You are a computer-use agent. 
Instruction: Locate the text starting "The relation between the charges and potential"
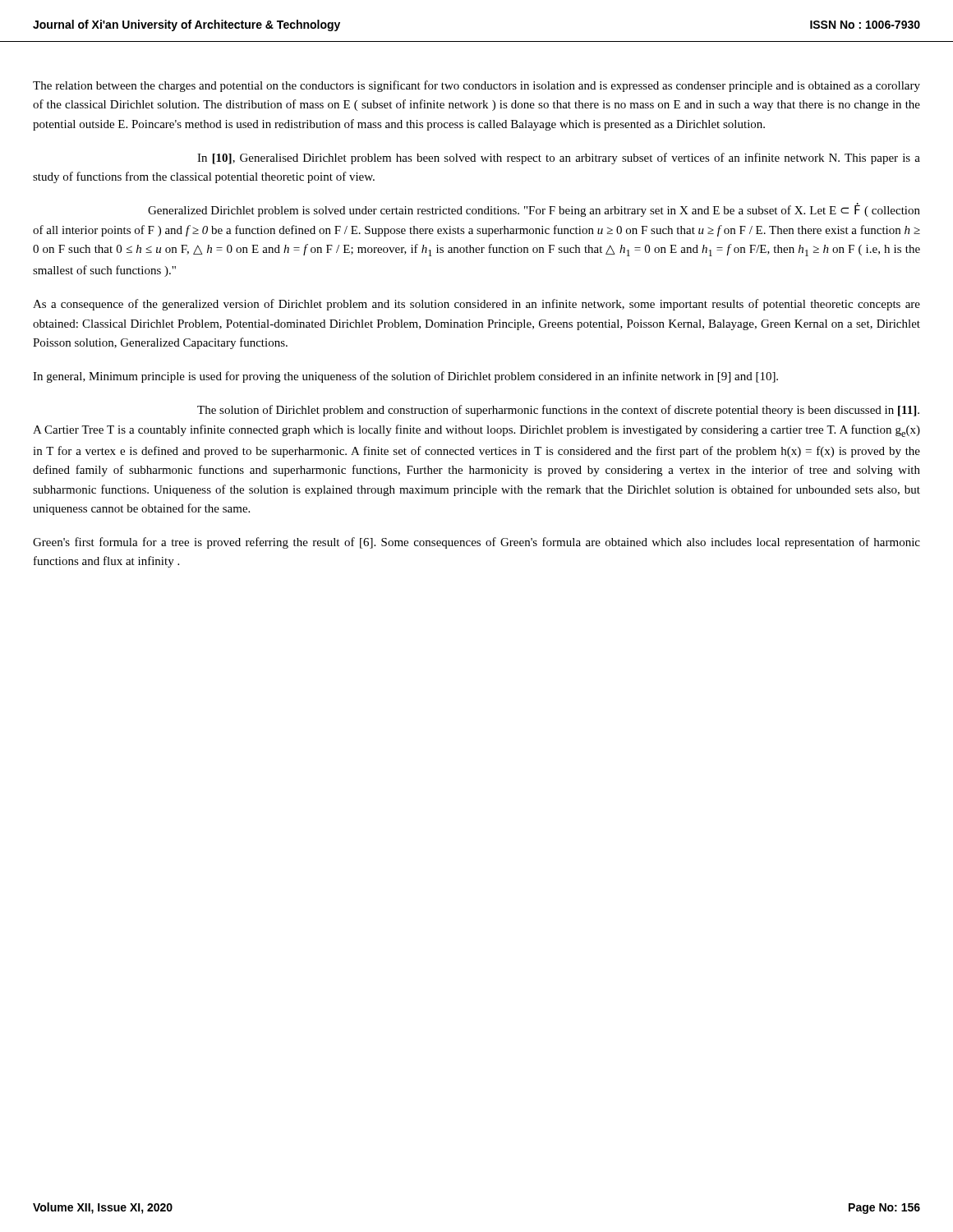click(476, 105)
